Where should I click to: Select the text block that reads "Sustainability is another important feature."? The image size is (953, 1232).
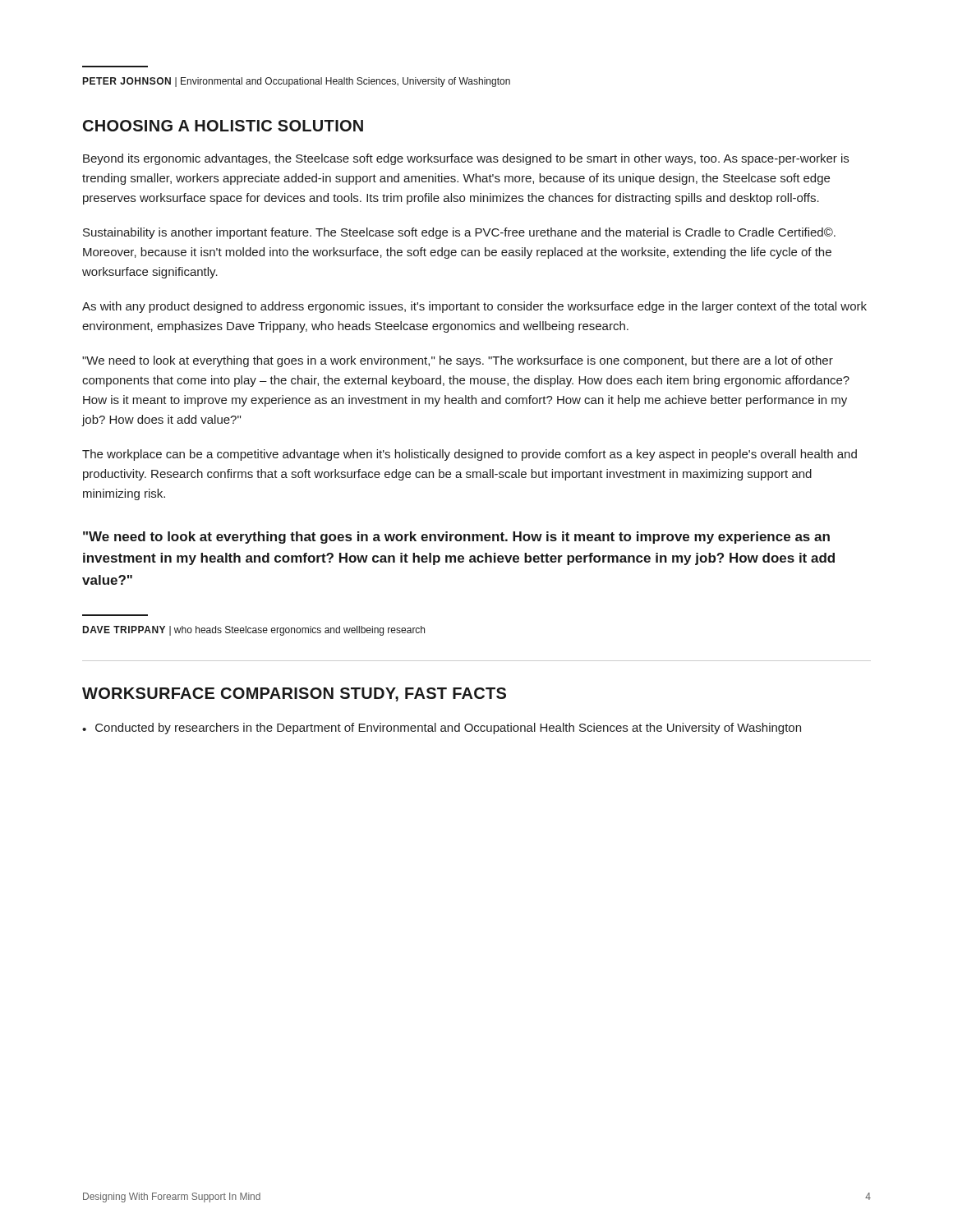click(459, 252)
